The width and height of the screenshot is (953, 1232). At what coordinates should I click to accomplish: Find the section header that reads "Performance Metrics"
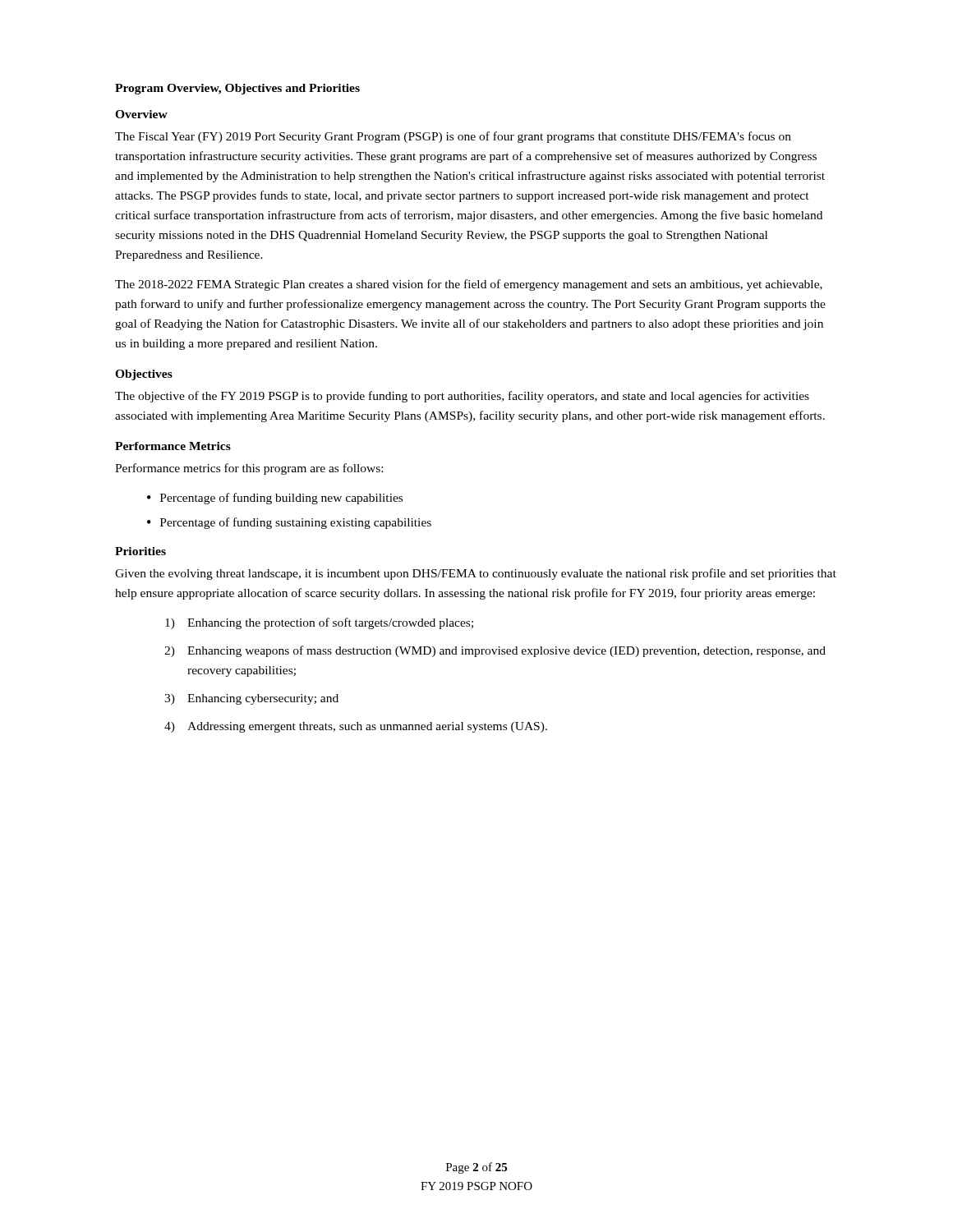pos(173,446)
